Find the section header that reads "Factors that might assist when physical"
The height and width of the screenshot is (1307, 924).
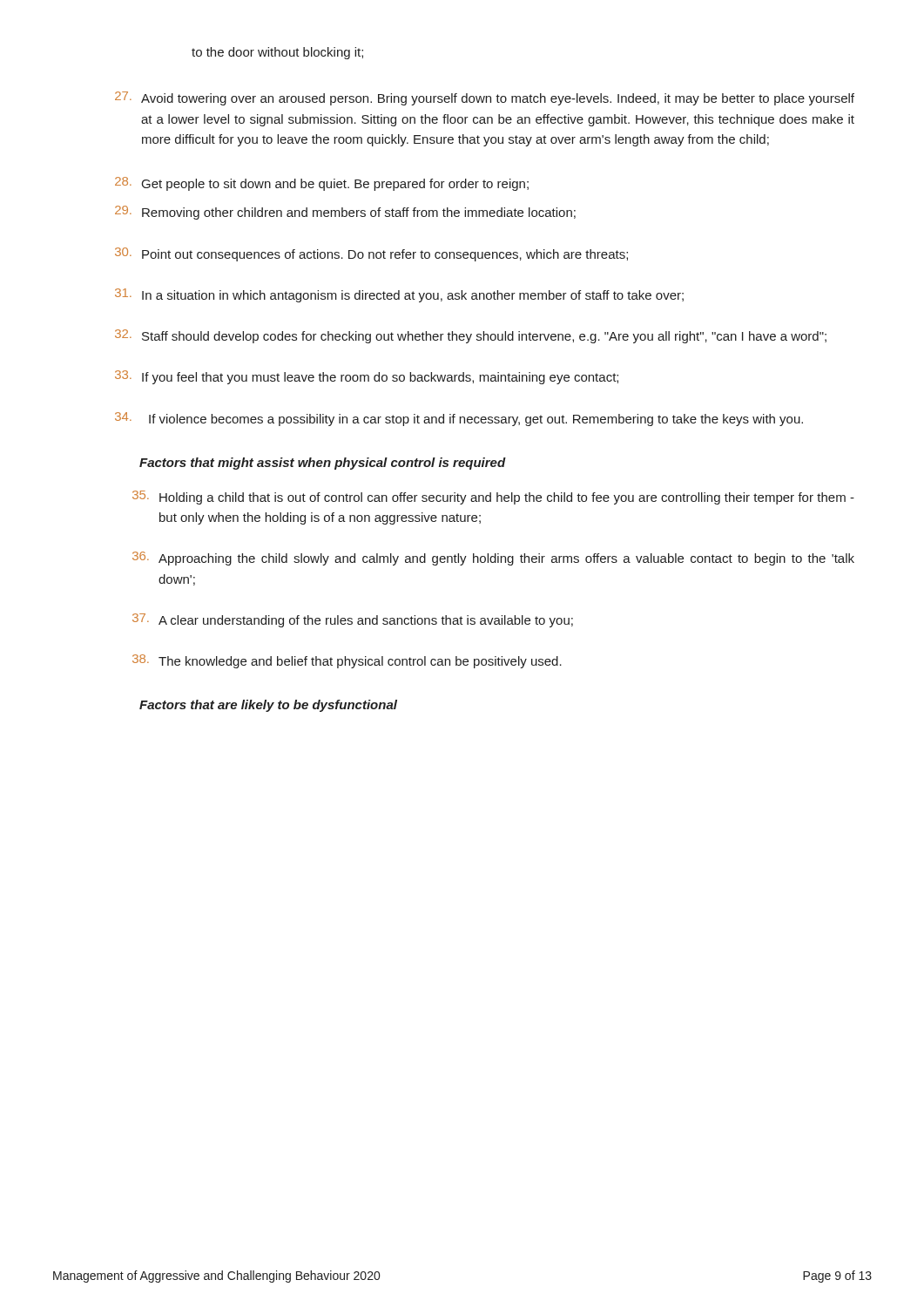[322, 462]
